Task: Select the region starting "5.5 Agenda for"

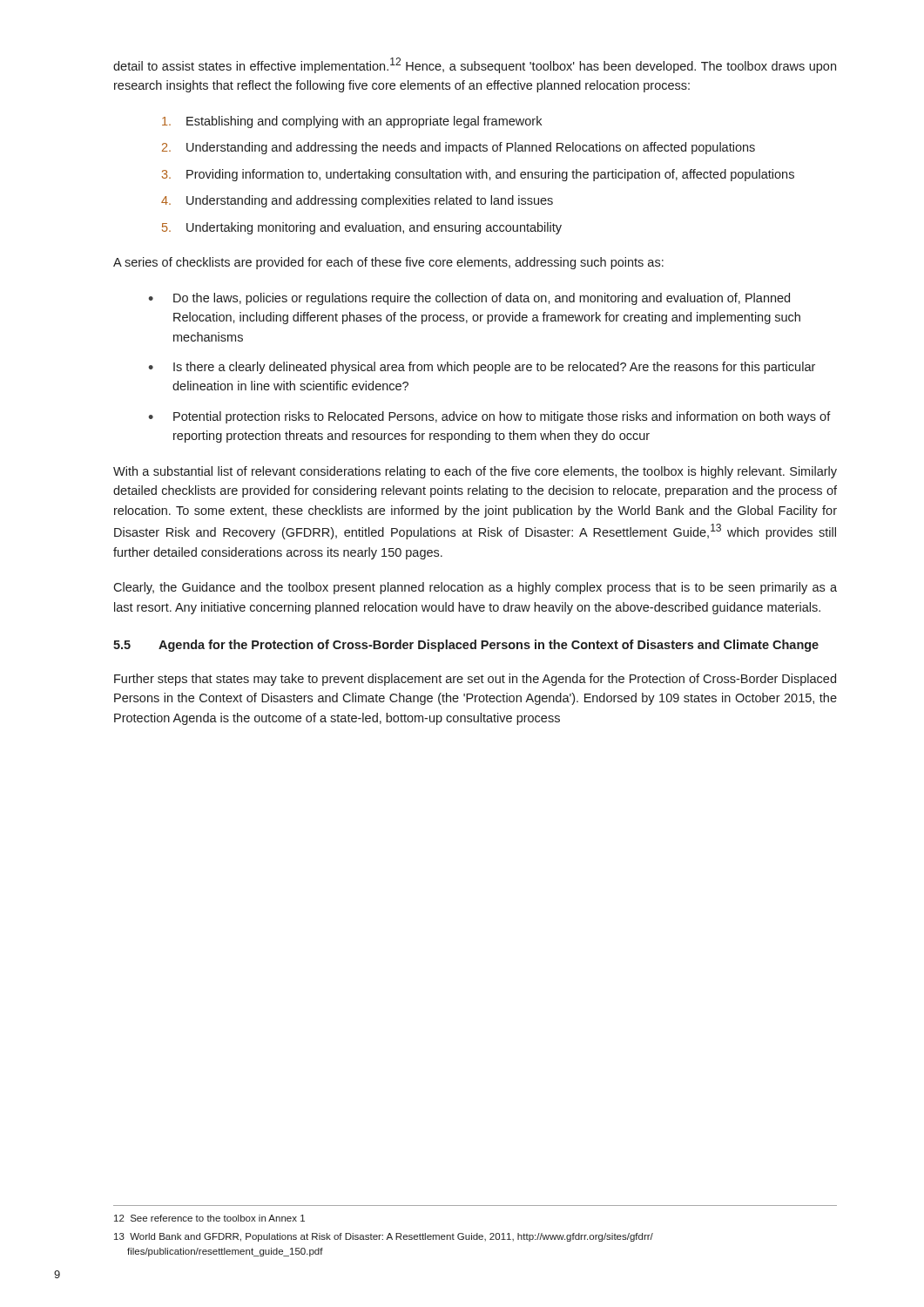Action: click(x=475, y=645)
